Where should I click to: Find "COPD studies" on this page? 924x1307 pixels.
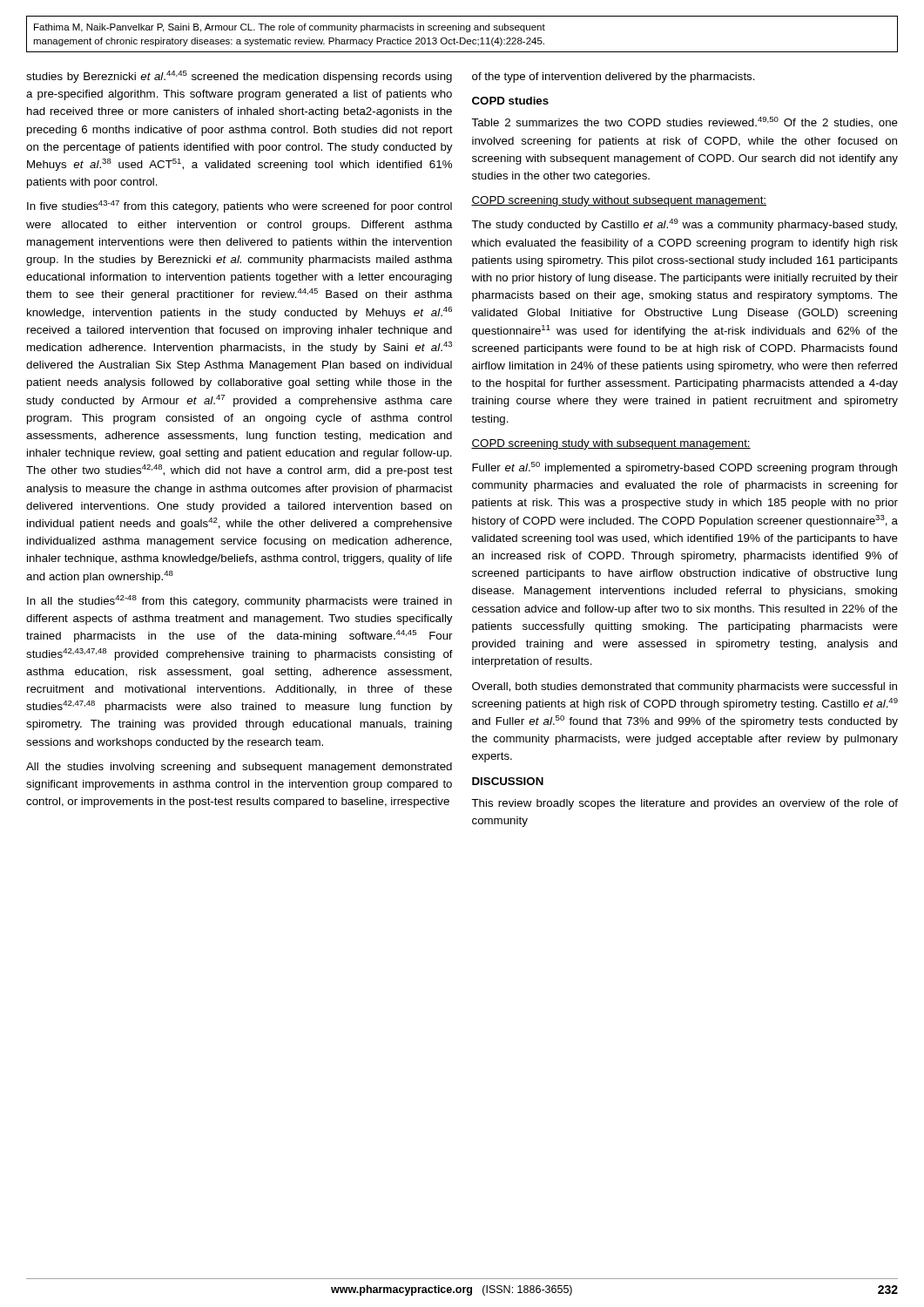pyautogui.click(x=510, y=101)
